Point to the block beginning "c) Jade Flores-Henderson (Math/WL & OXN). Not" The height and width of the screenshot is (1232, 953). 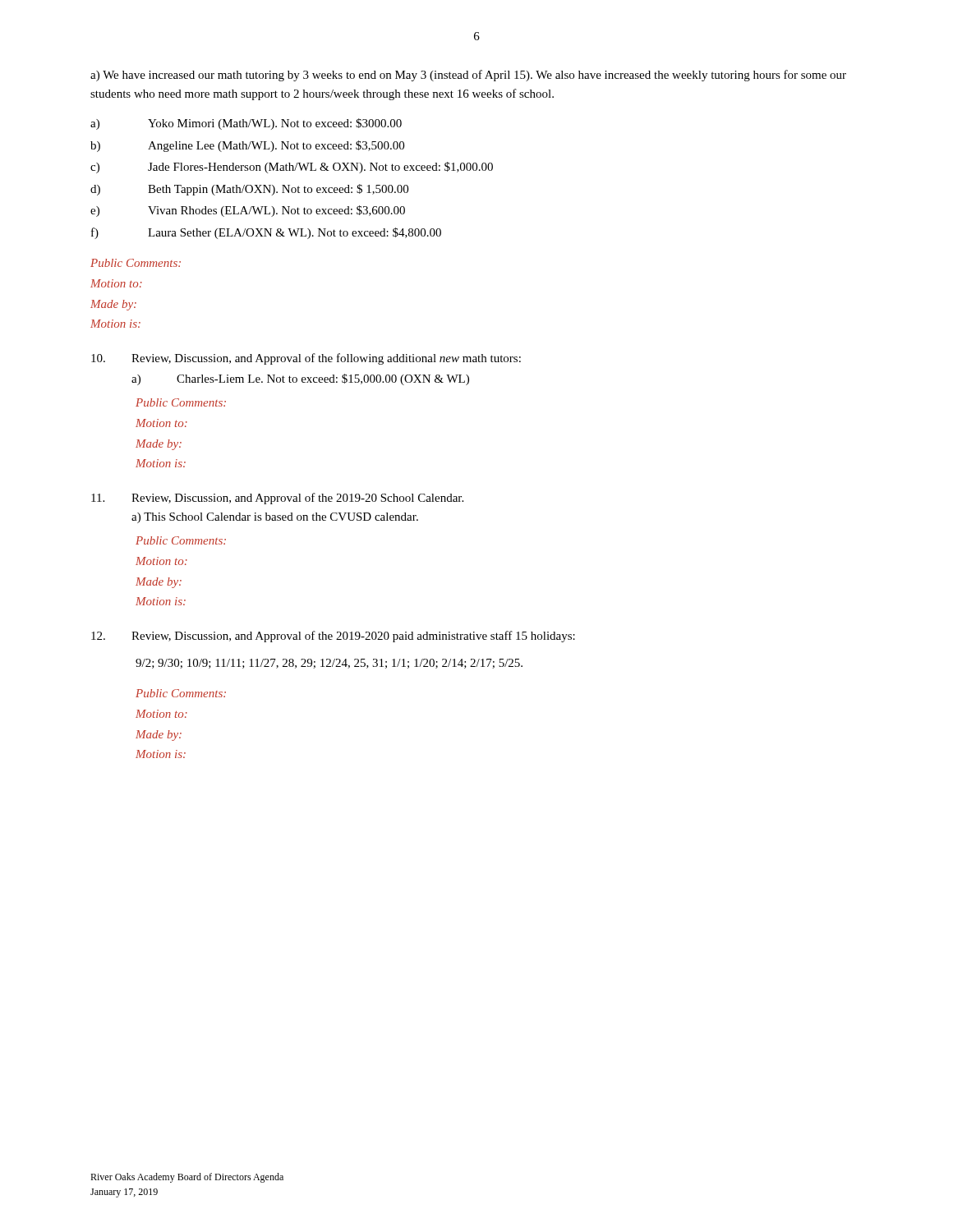pyautogui.click(x=292, y=167)
